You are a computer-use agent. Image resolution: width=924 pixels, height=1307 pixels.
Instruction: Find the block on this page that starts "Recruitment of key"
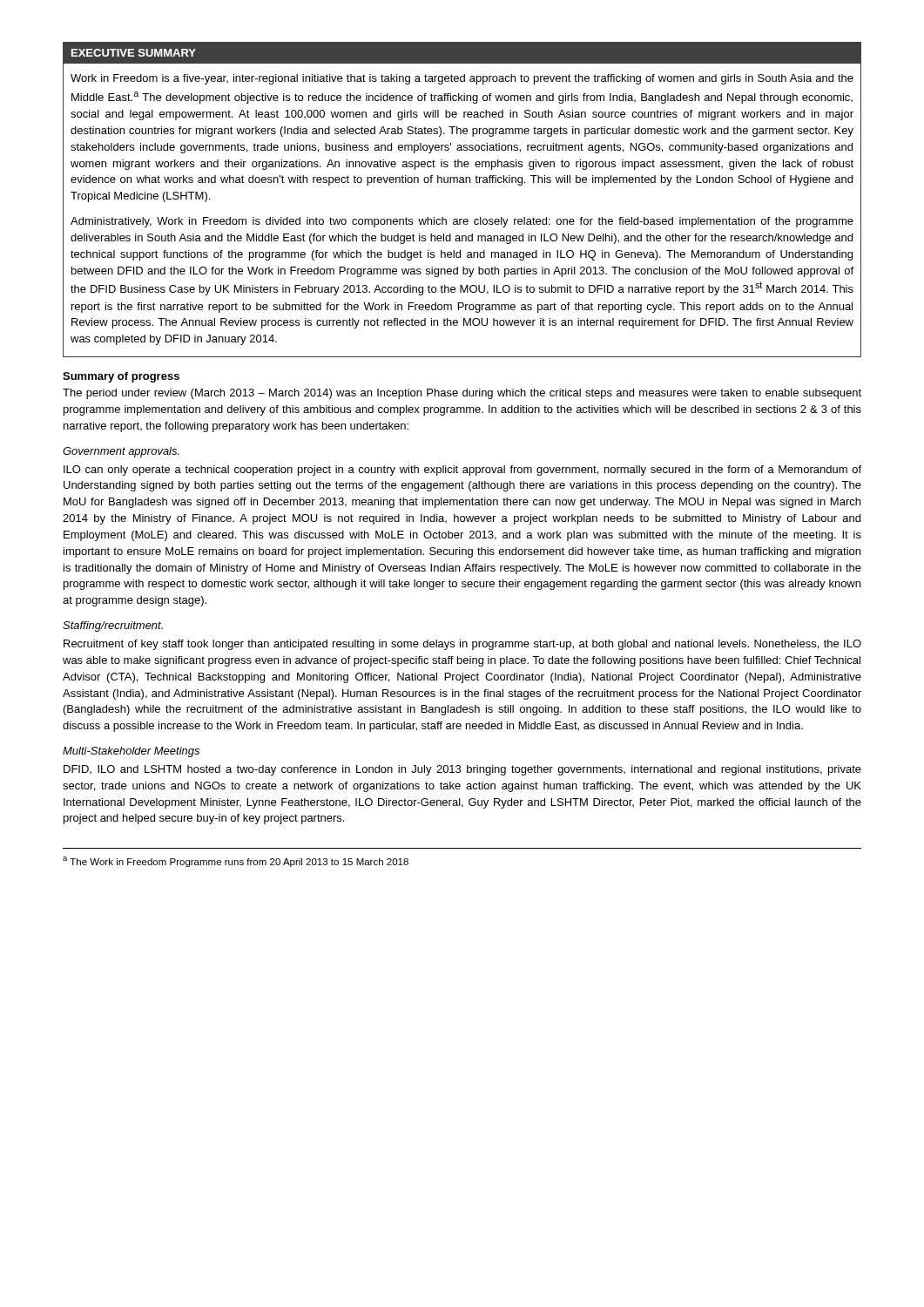tap(462, 684)
